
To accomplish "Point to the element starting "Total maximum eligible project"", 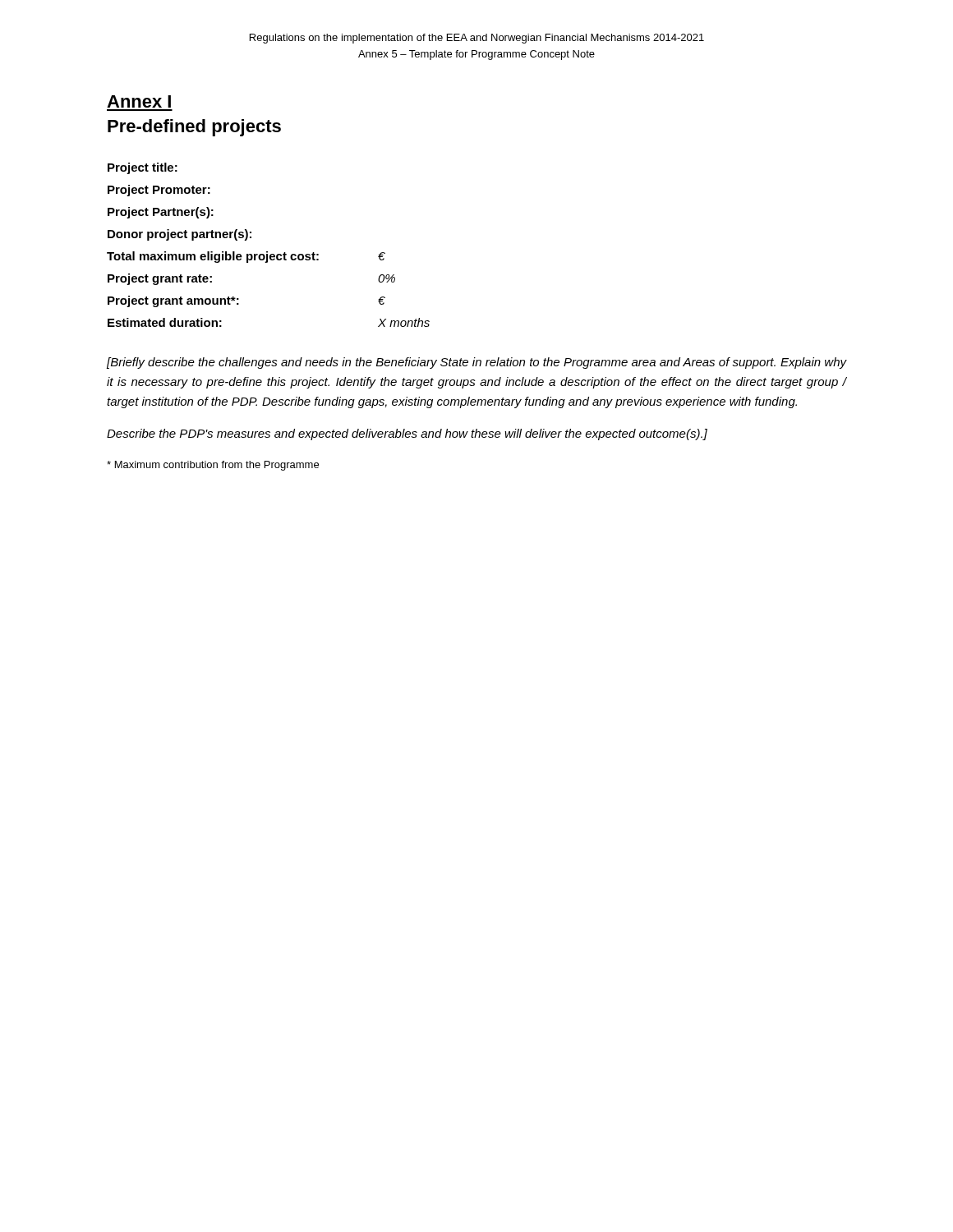I will coord(246,256).
